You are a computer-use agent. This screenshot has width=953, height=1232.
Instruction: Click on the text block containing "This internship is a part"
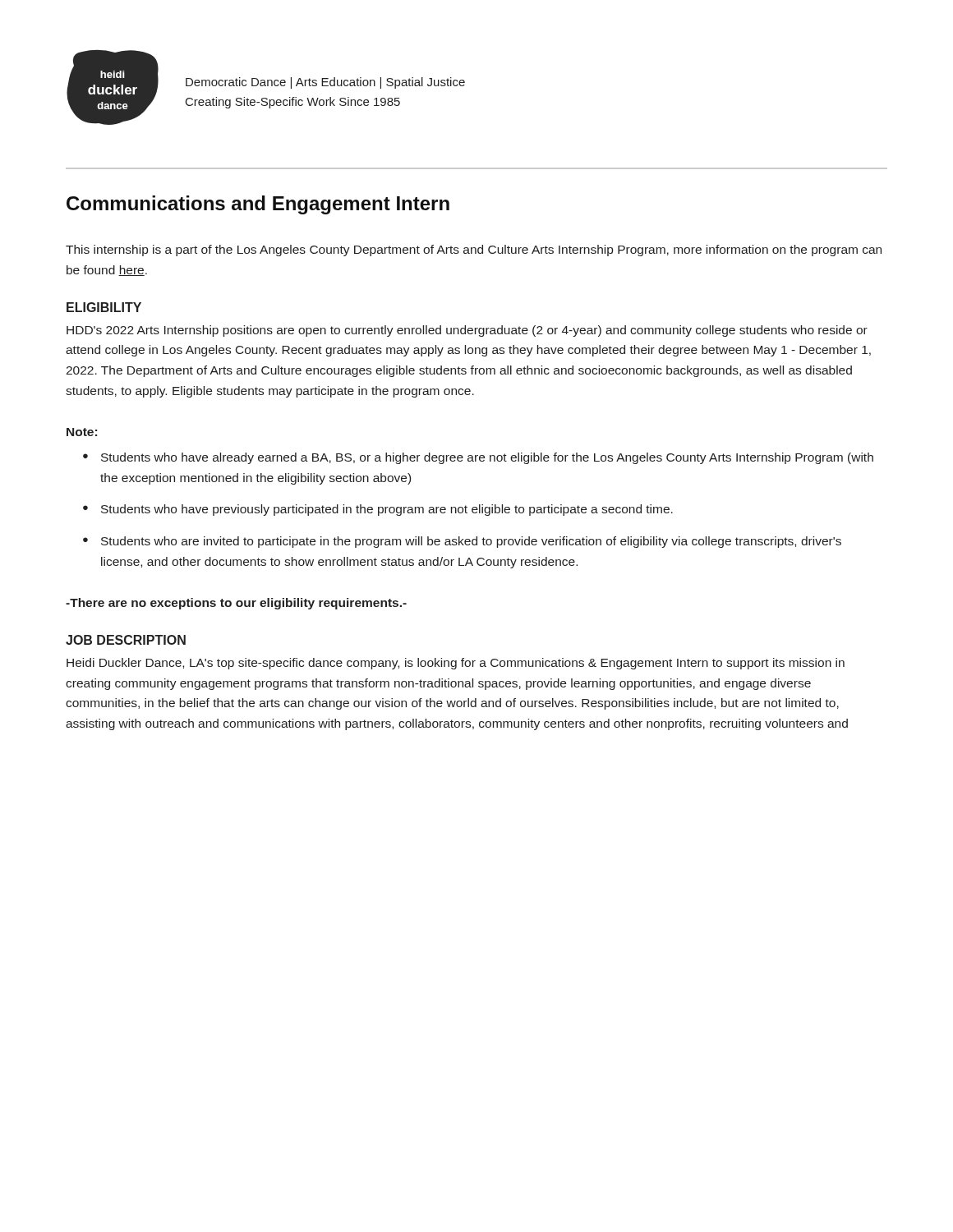tap(474, 259)
